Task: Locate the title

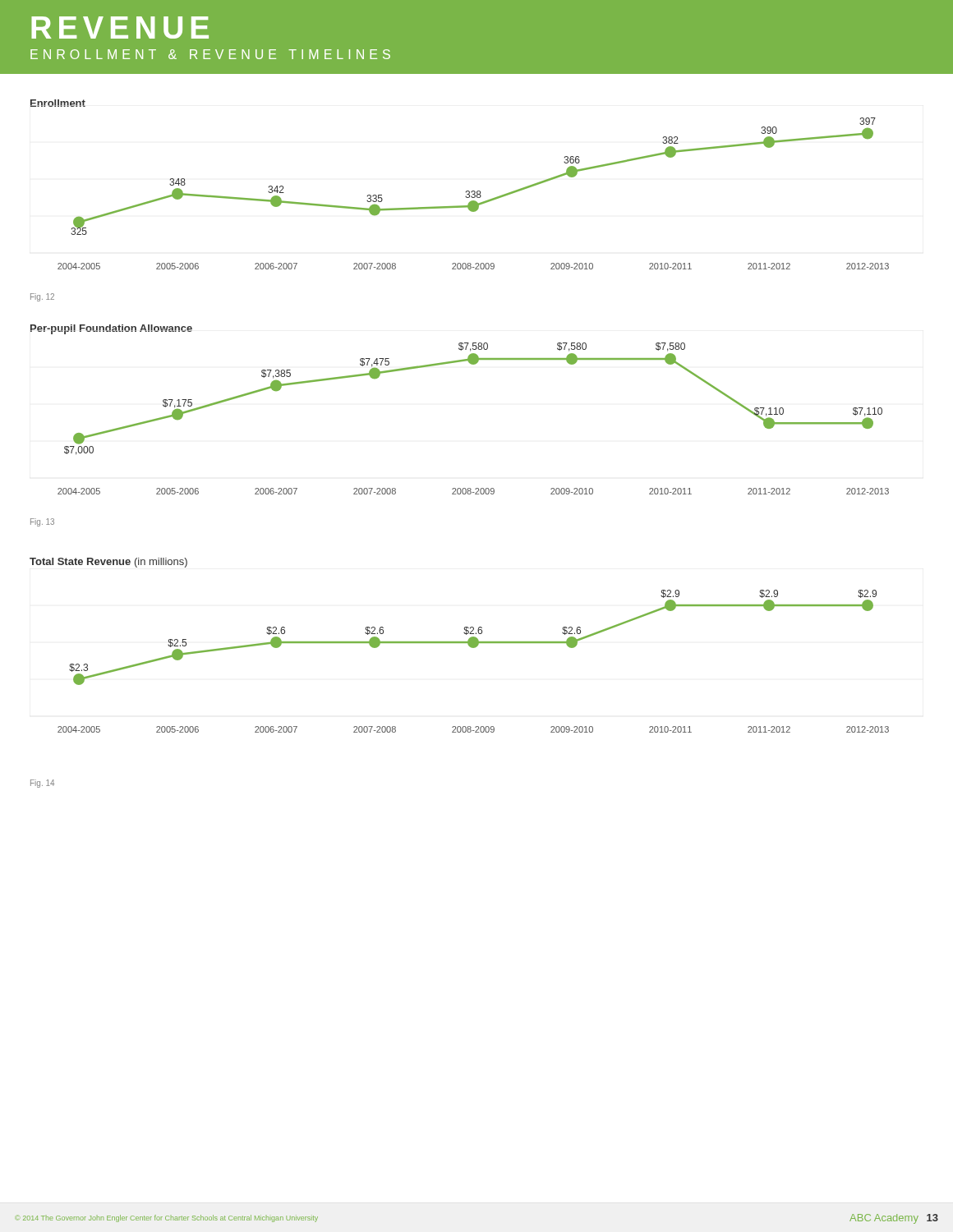Action: click(x=491, y=37)
